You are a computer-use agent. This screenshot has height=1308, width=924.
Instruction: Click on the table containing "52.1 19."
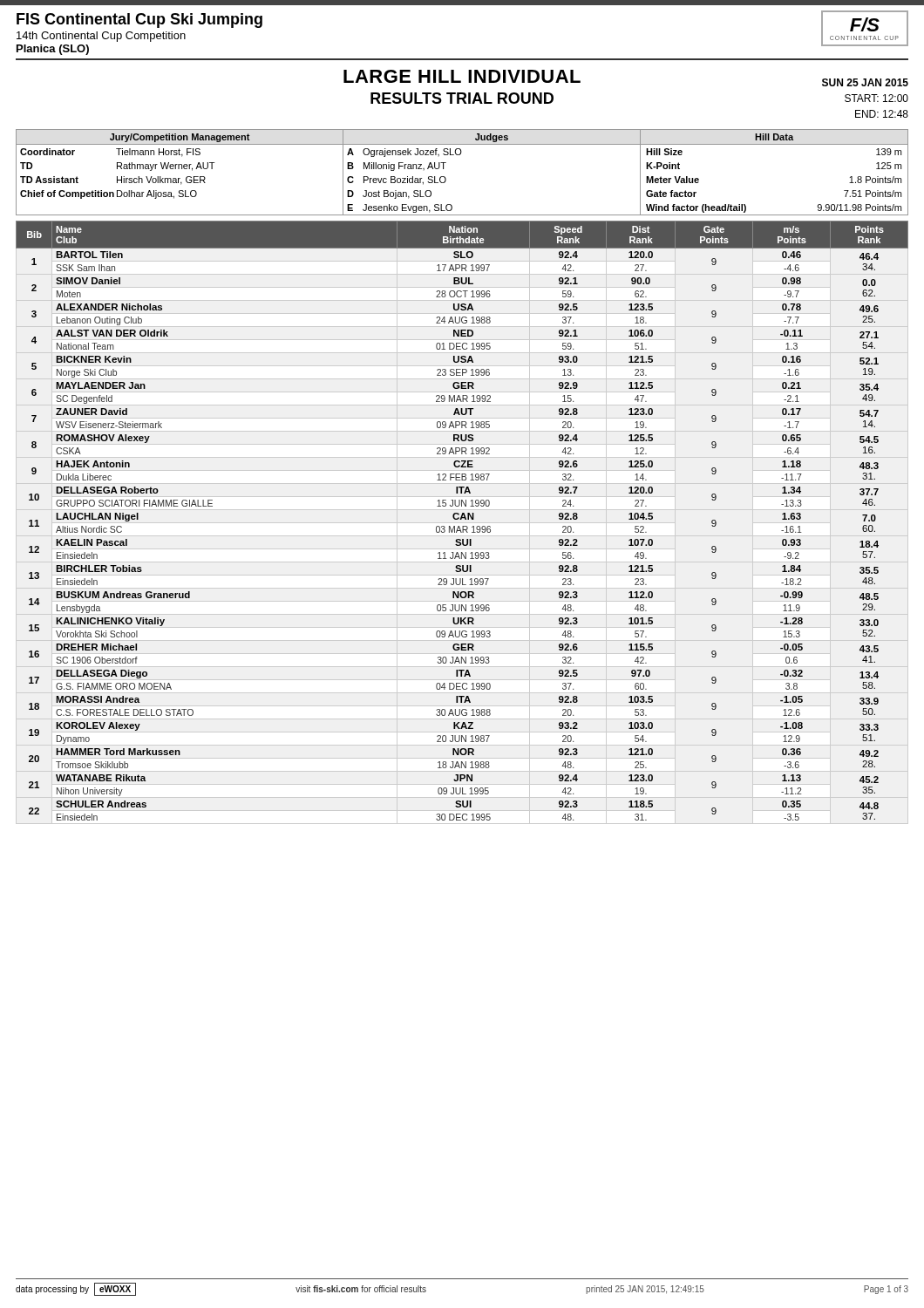(462, 522)
